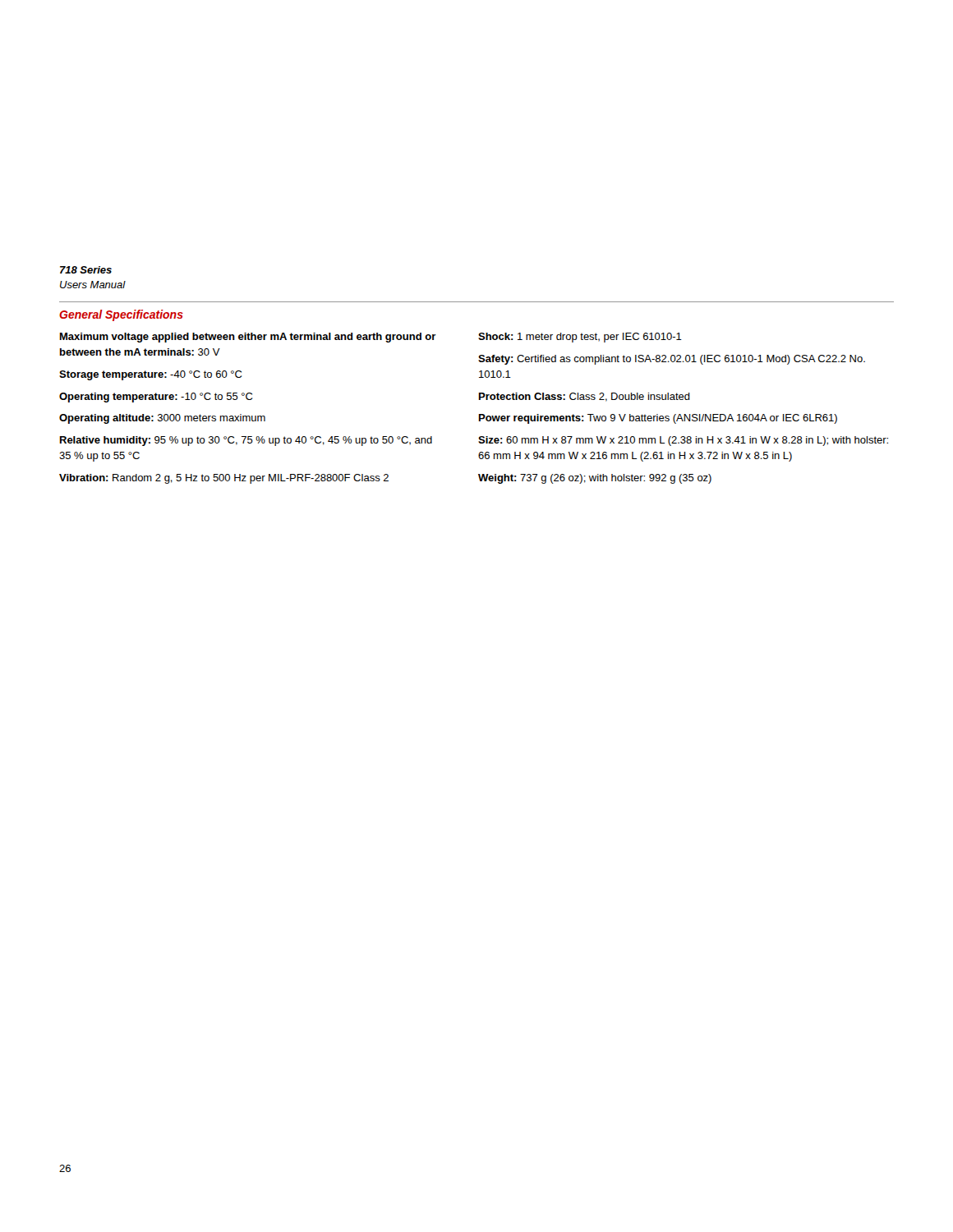The height and width of the screenshot is (1232, 953).
Task: Select the text block that says "Vibration: Random 2 g, 5"
Action: pyautogui.click(x=224, y=478)
